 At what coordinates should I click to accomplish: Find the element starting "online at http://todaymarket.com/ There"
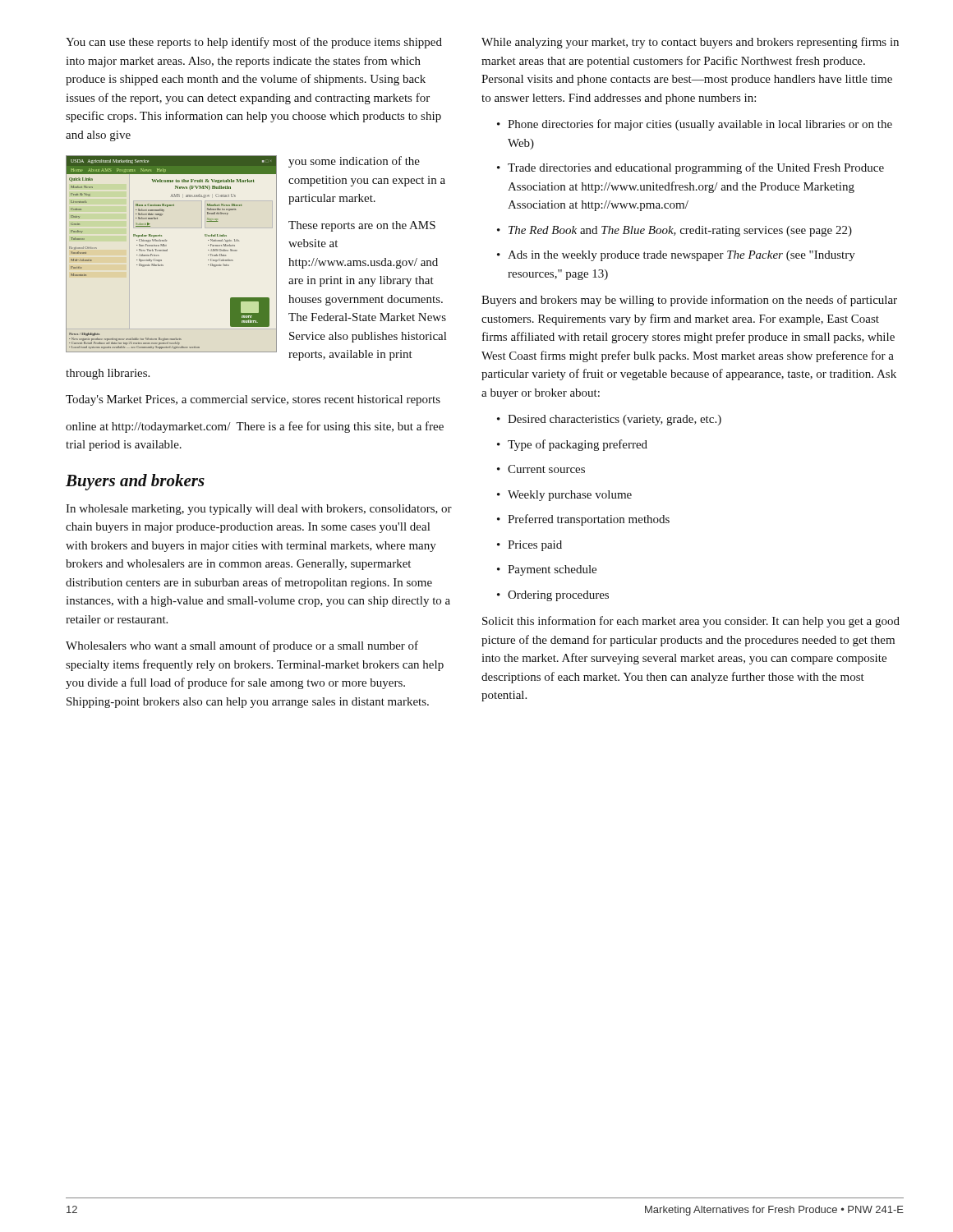[x=259, y=435]
